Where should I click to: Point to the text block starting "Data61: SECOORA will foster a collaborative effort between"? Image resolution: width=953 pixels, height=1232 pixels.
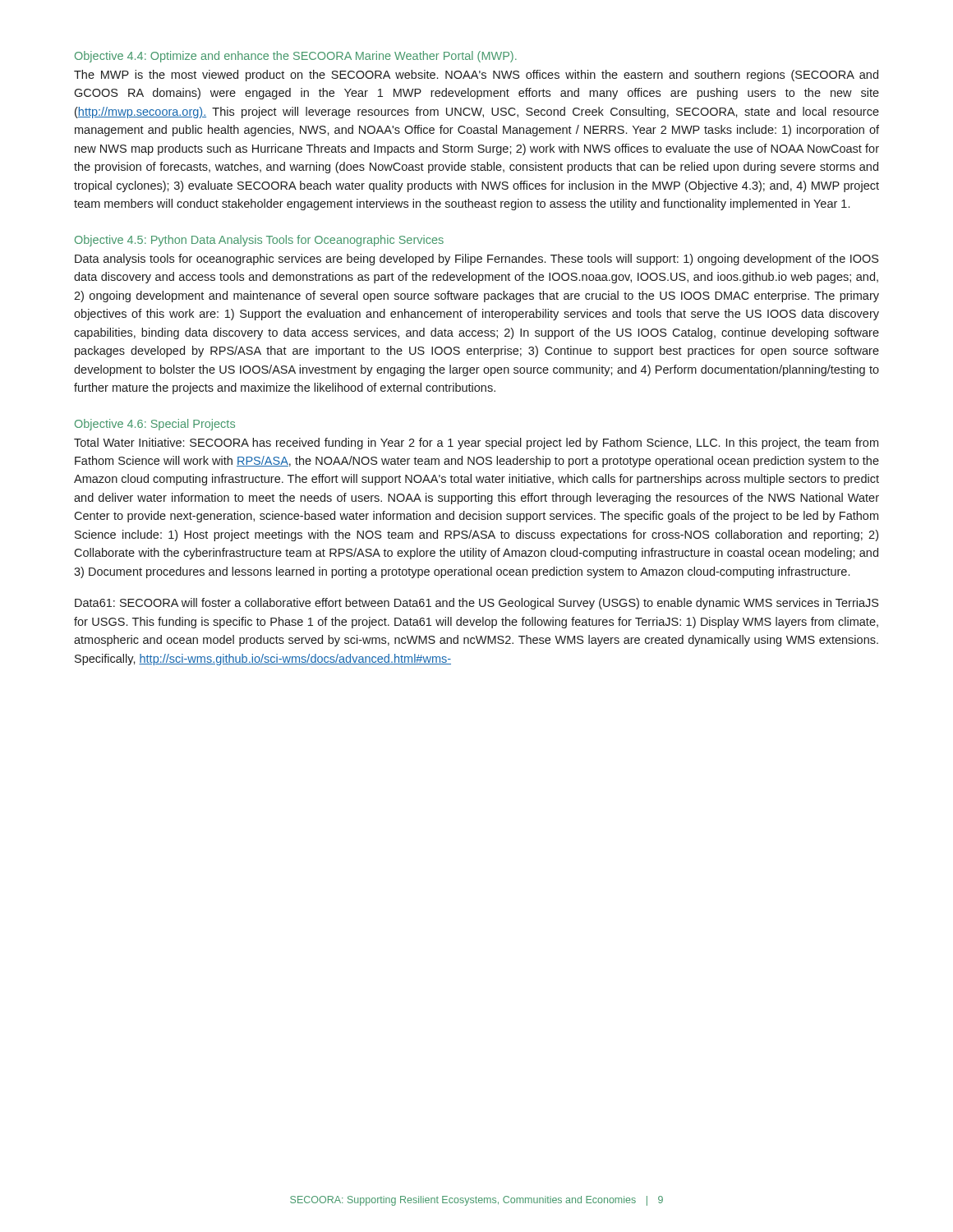point(476,631)
